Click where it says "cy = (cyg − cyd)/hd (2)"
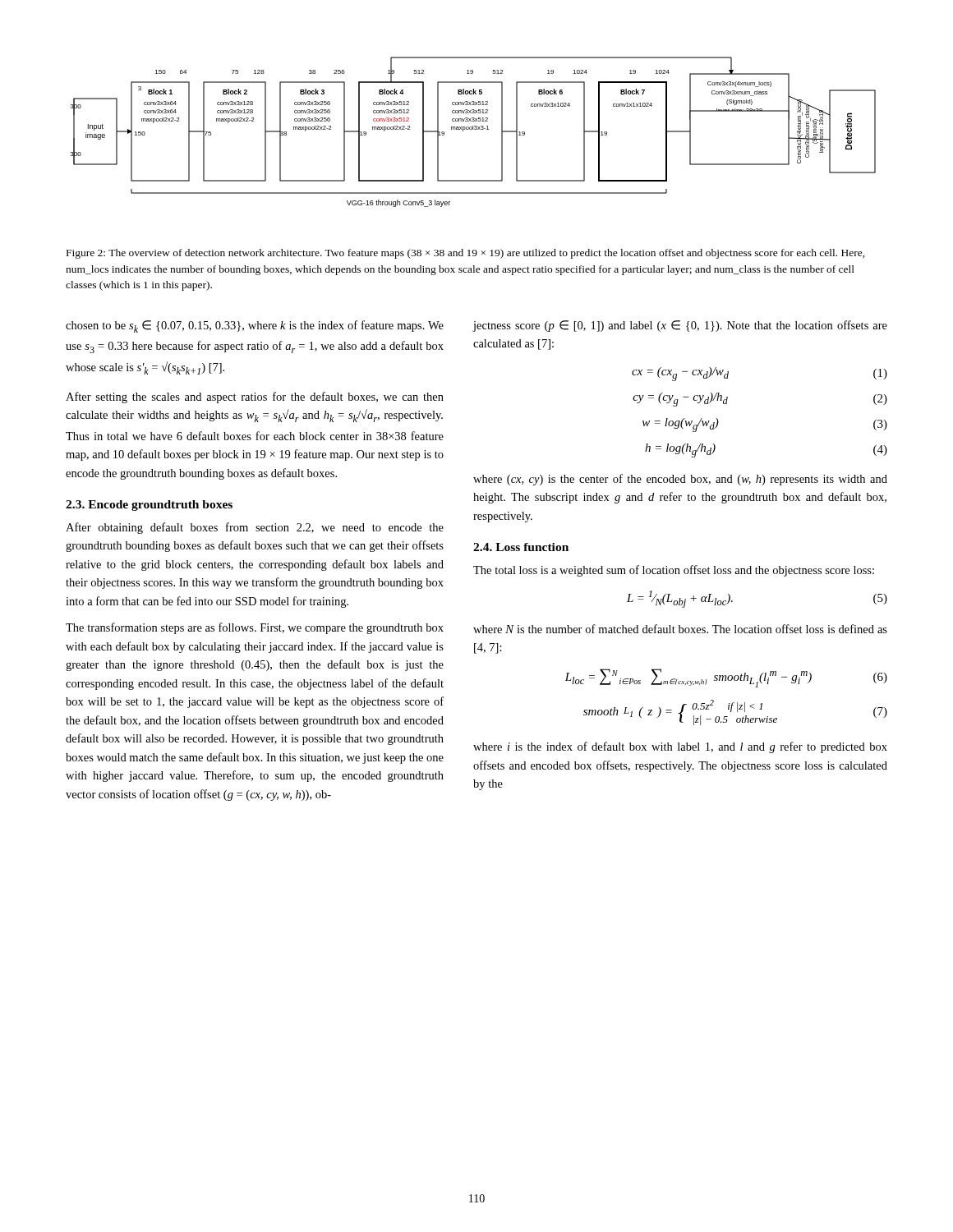 click(x=669, y=399)
